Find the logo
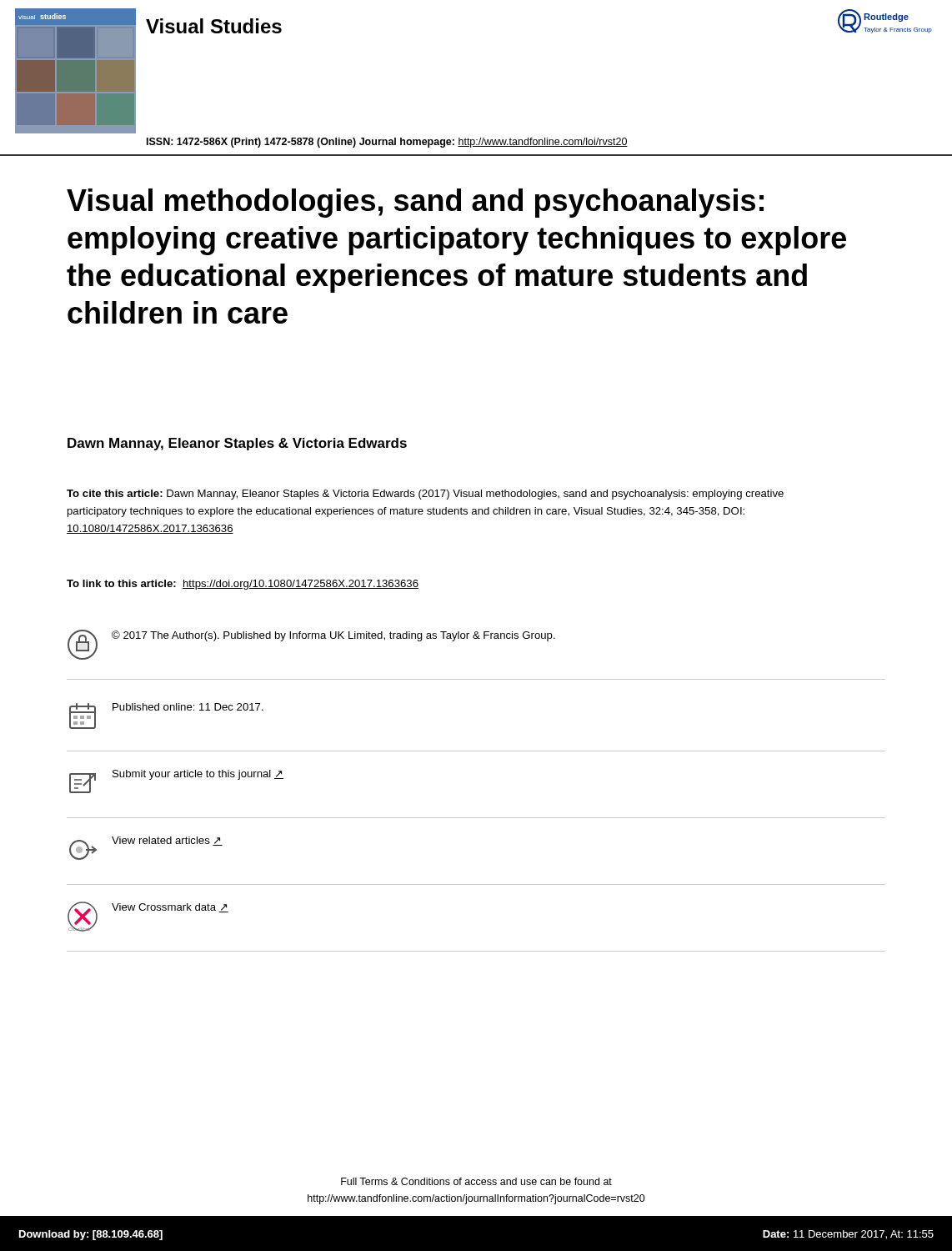This screenshot has height=1251, width=952. [x=887, y=31]
